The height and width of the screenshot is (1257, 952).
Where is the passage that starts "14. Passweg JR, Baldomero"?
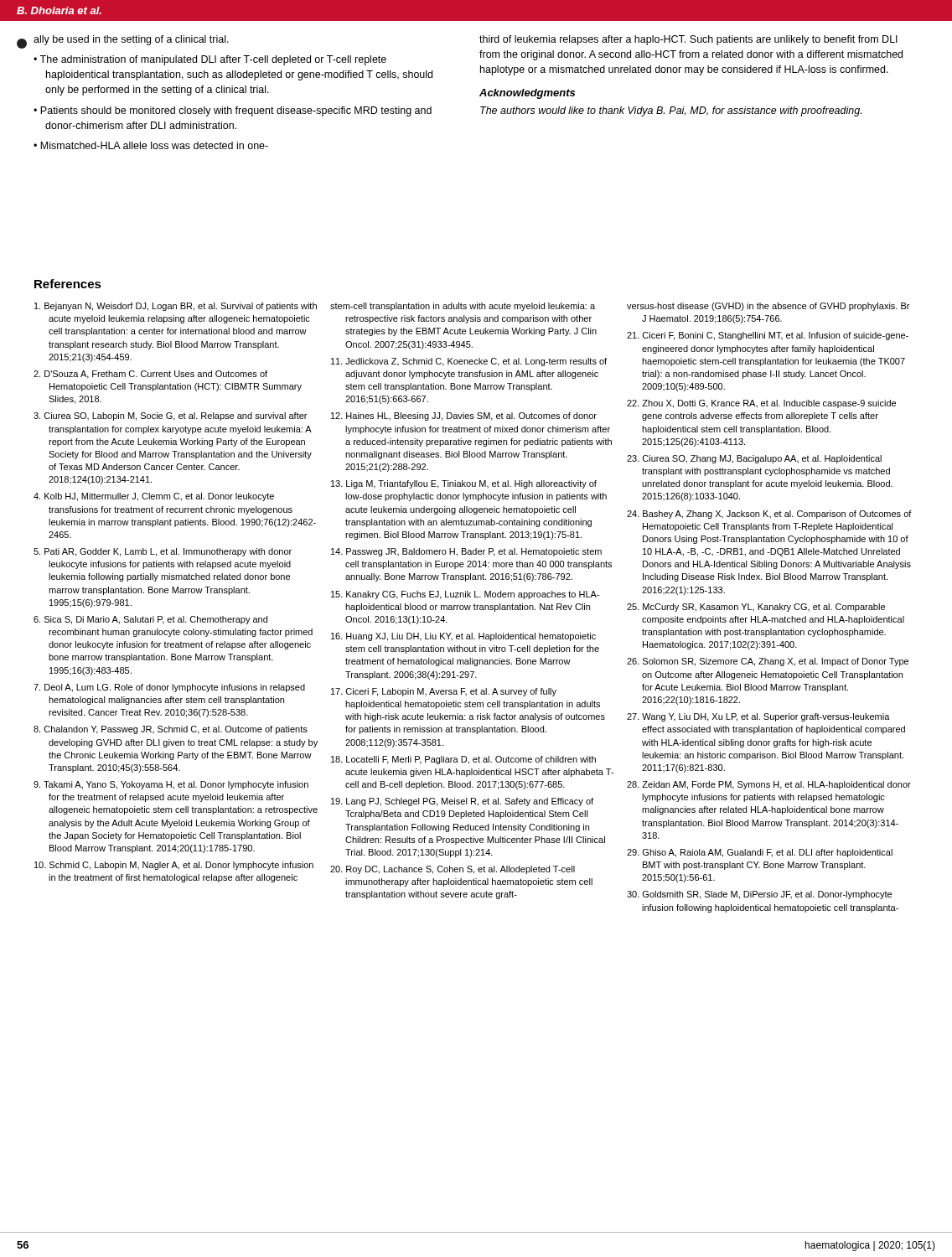click(x=471, y=564)
